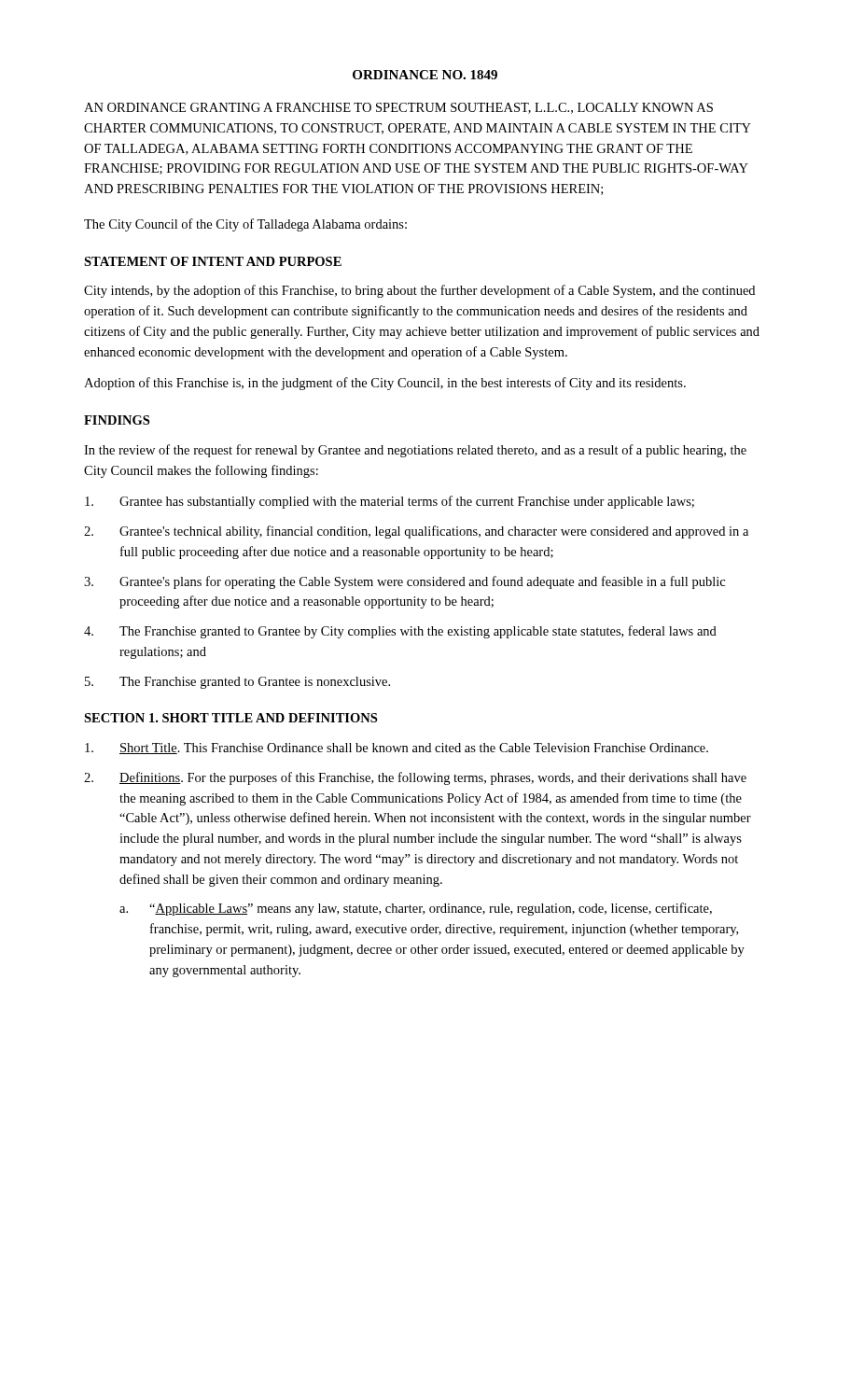Screen dimensions: 1400x850
Task: Locate the block starting "In the review of the request for renewal"
Action: tap(415, 460)
